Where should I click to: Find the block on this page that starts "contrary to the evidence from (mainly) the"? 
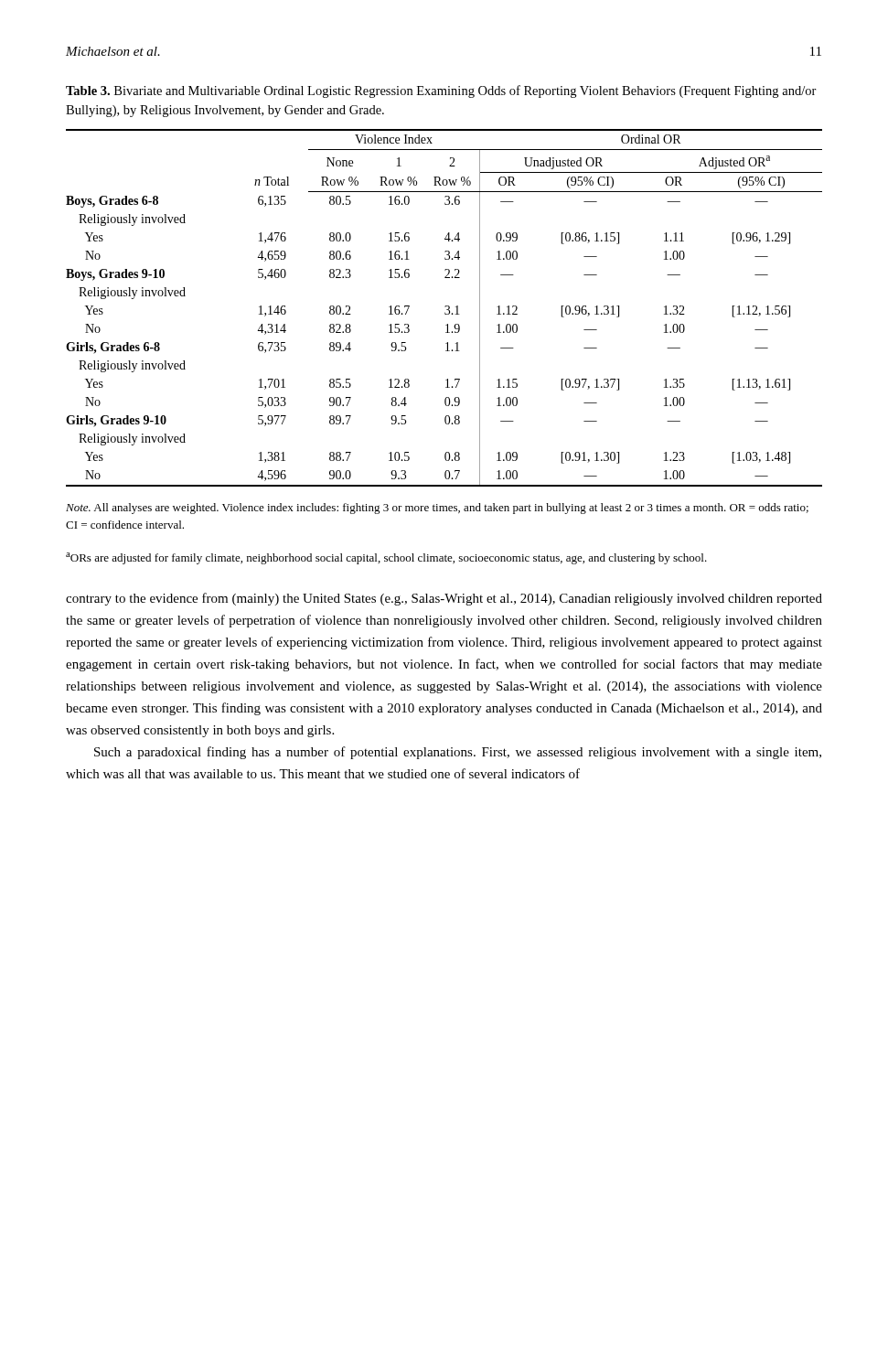click(x=444, y=686)
